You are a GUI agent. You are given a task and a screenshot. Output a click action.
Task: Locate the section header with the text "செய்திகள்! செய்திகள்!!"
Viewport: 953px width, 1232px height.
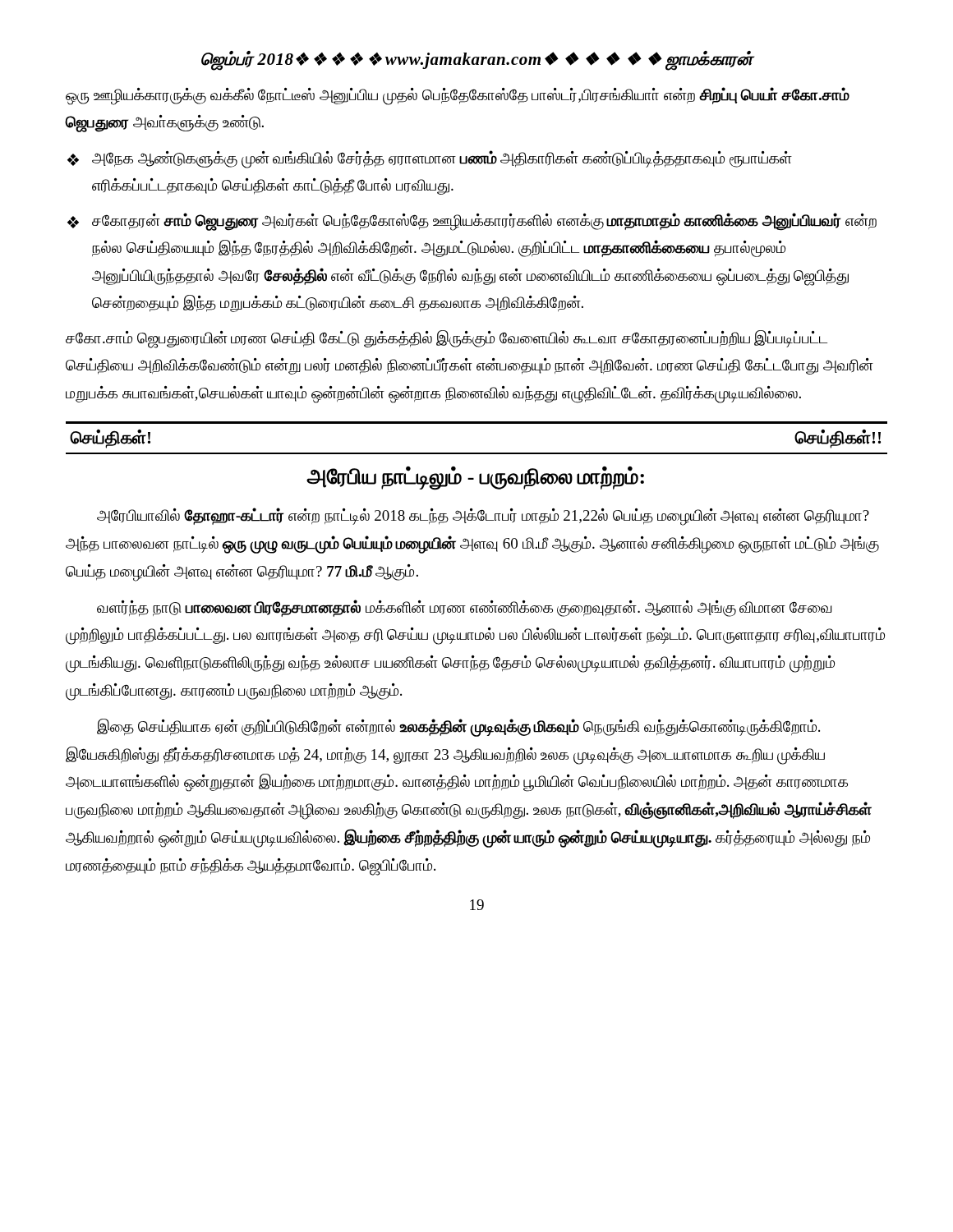pyautogui.click(x=108, y=439)
